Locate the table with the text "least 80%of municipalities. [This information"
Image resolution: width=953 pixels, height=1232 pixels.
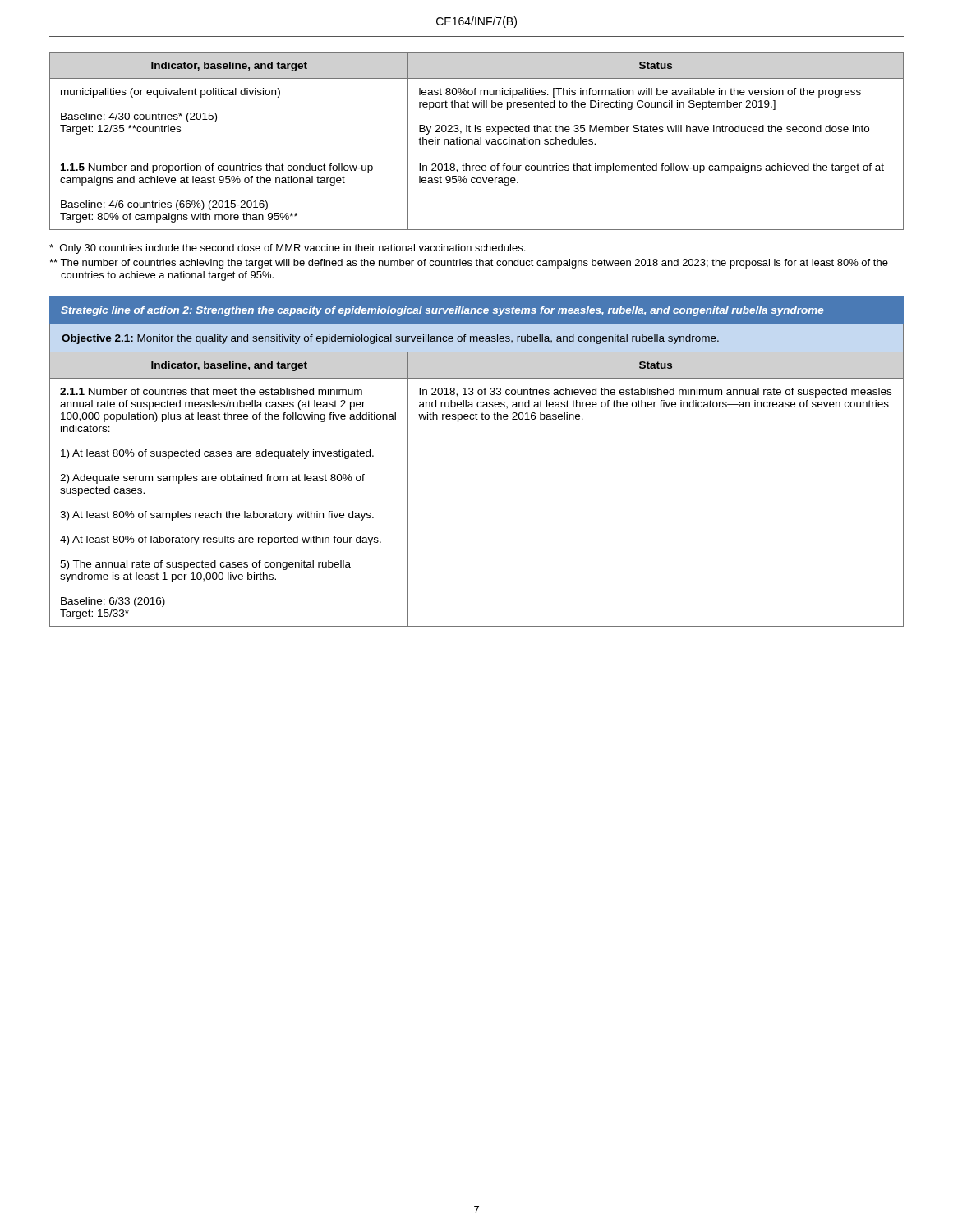tap(476, 141)
